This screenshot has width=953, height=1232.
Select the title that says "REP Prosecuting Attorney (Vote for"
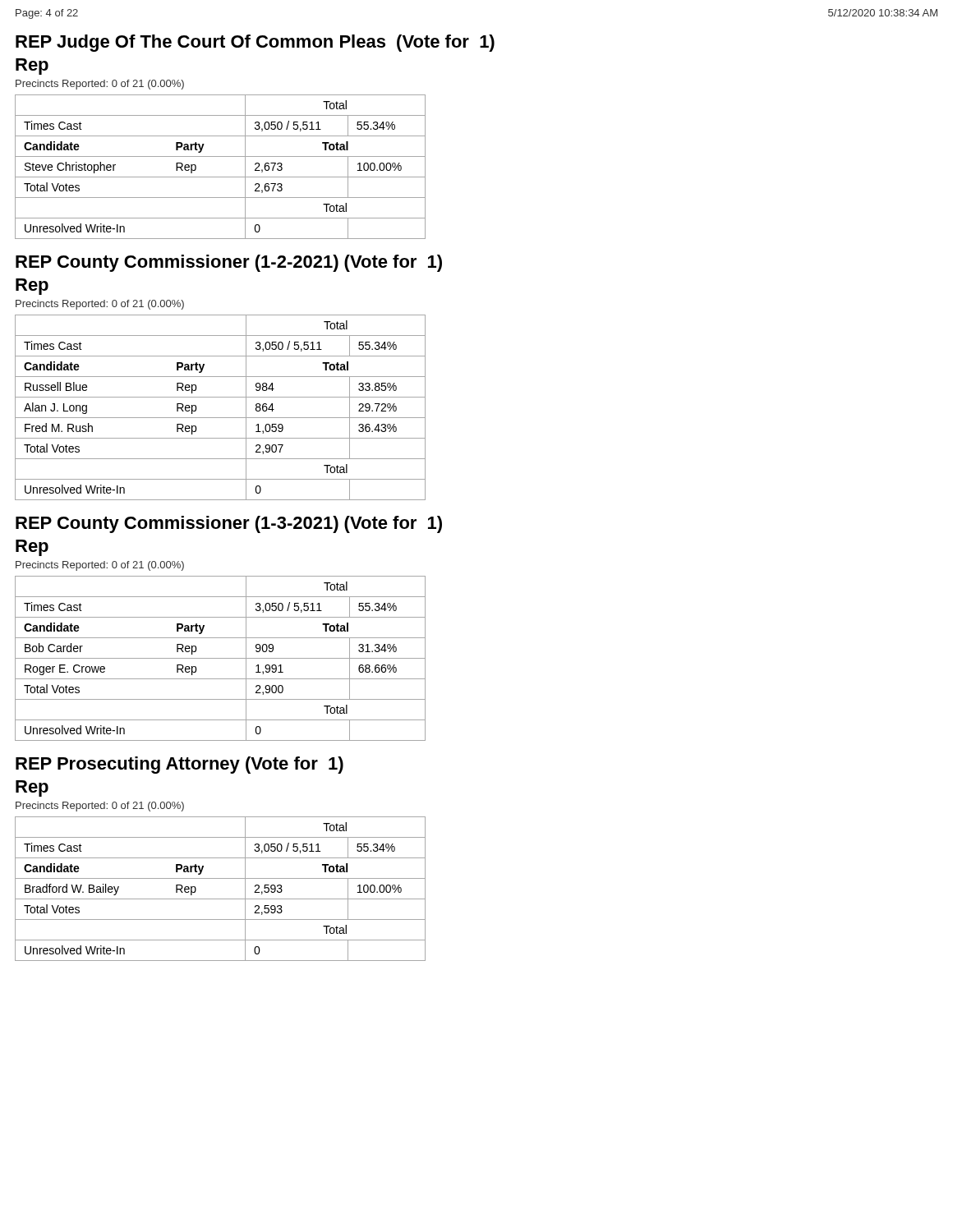[179, 775]
